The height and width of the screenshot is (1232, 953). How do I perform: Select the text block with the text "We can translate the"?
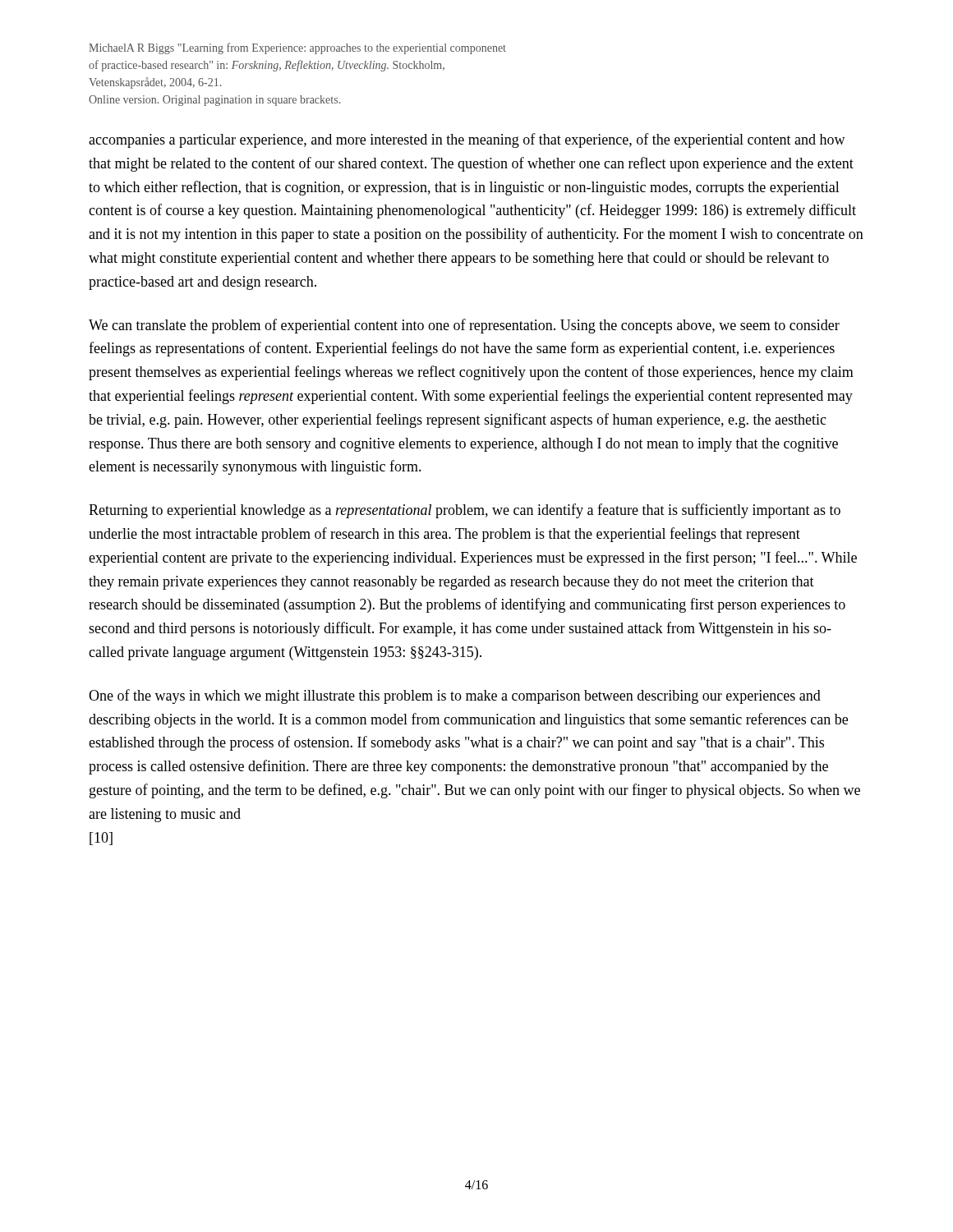coord(471,396)
